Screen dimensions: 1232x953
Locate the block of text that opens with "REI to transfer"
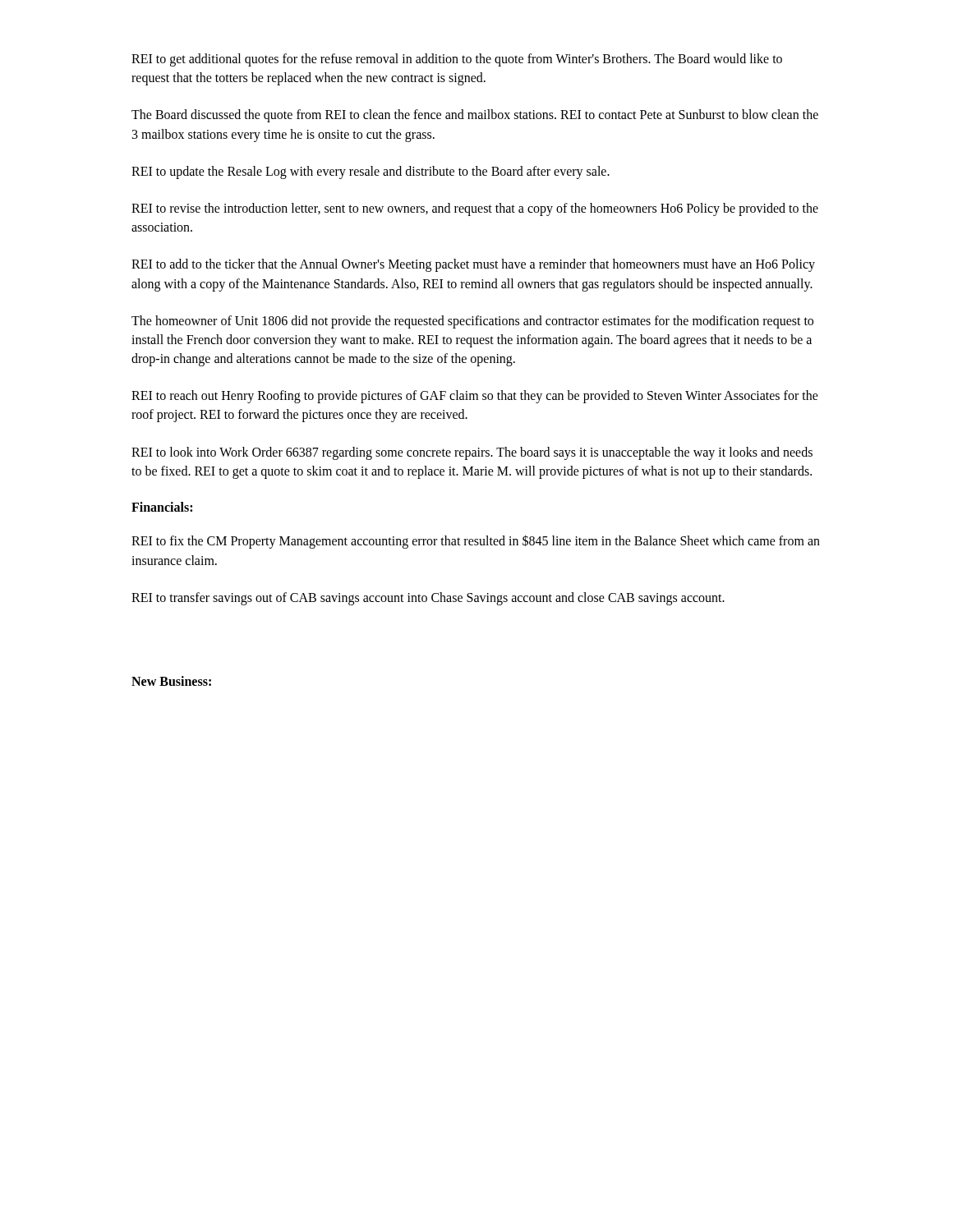click(x=428, y=597)
